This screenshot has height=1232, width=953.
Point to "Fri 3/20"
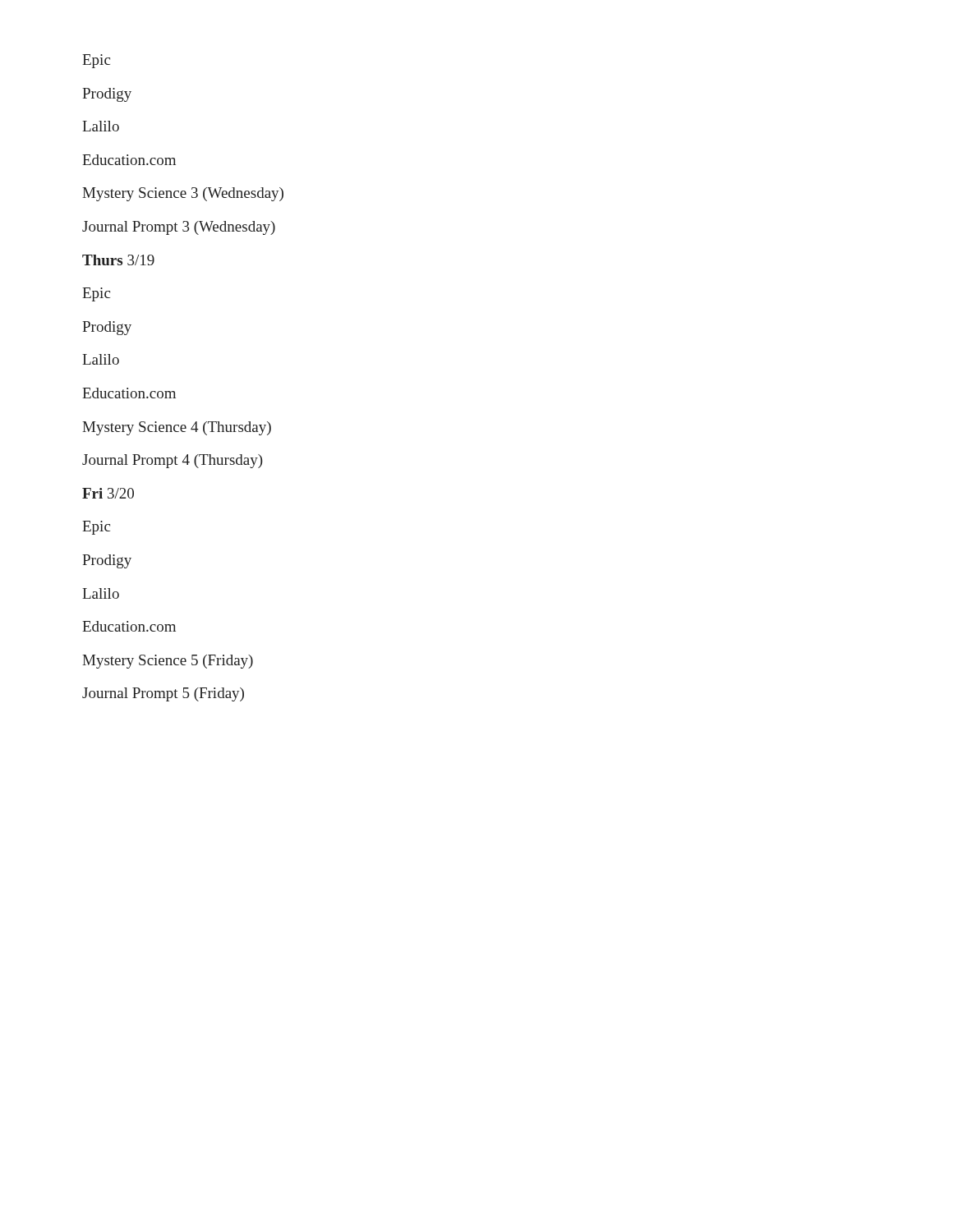coord(108,493)
